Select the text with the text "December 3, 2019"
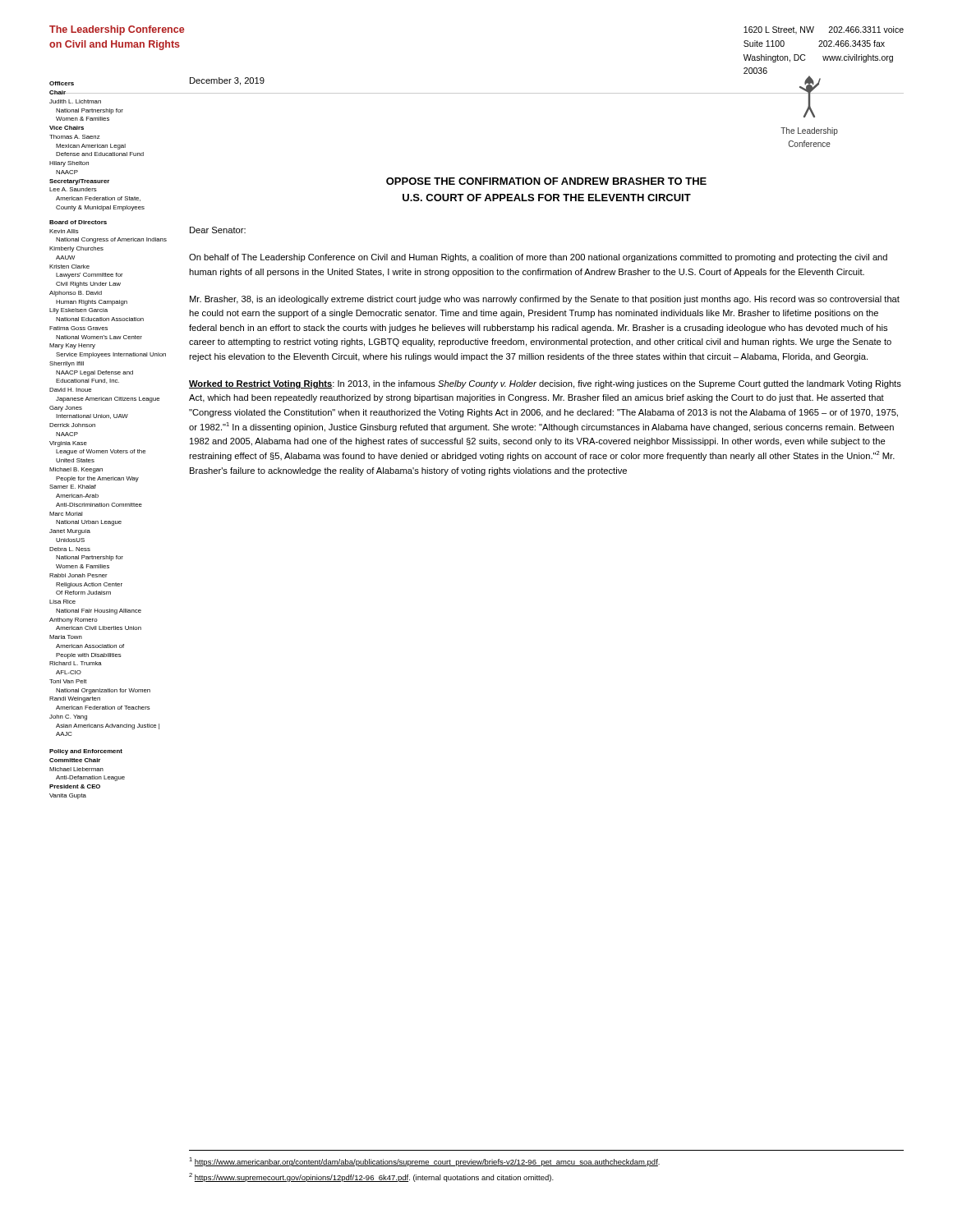 point(227,80)
